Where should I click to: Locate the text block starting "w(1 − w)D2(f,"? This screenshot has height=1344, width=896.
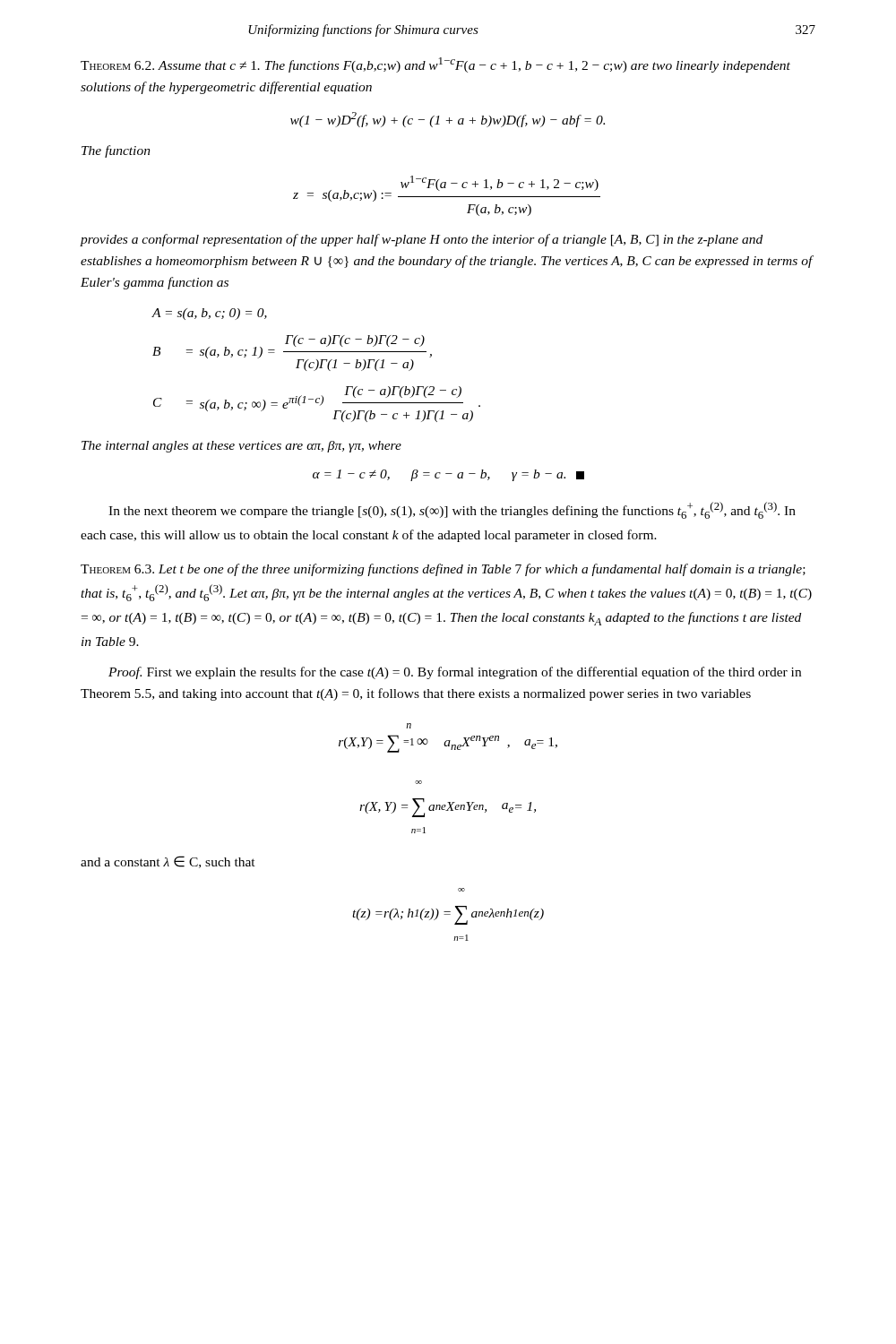pyautogui.click(x=448, y=118)
